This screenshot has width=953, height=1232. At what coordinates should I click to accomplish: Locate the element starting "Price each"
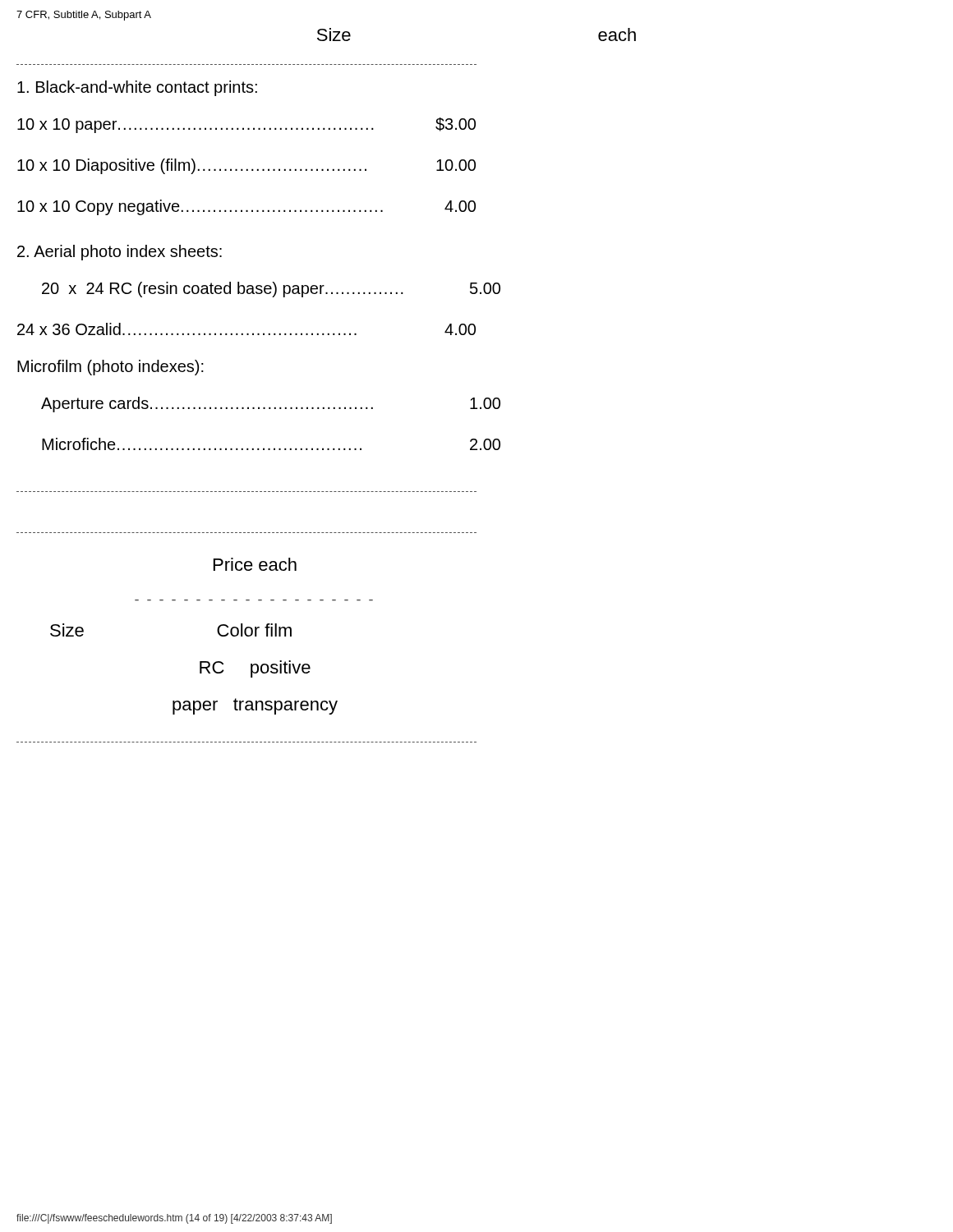(x=255, y=565)
